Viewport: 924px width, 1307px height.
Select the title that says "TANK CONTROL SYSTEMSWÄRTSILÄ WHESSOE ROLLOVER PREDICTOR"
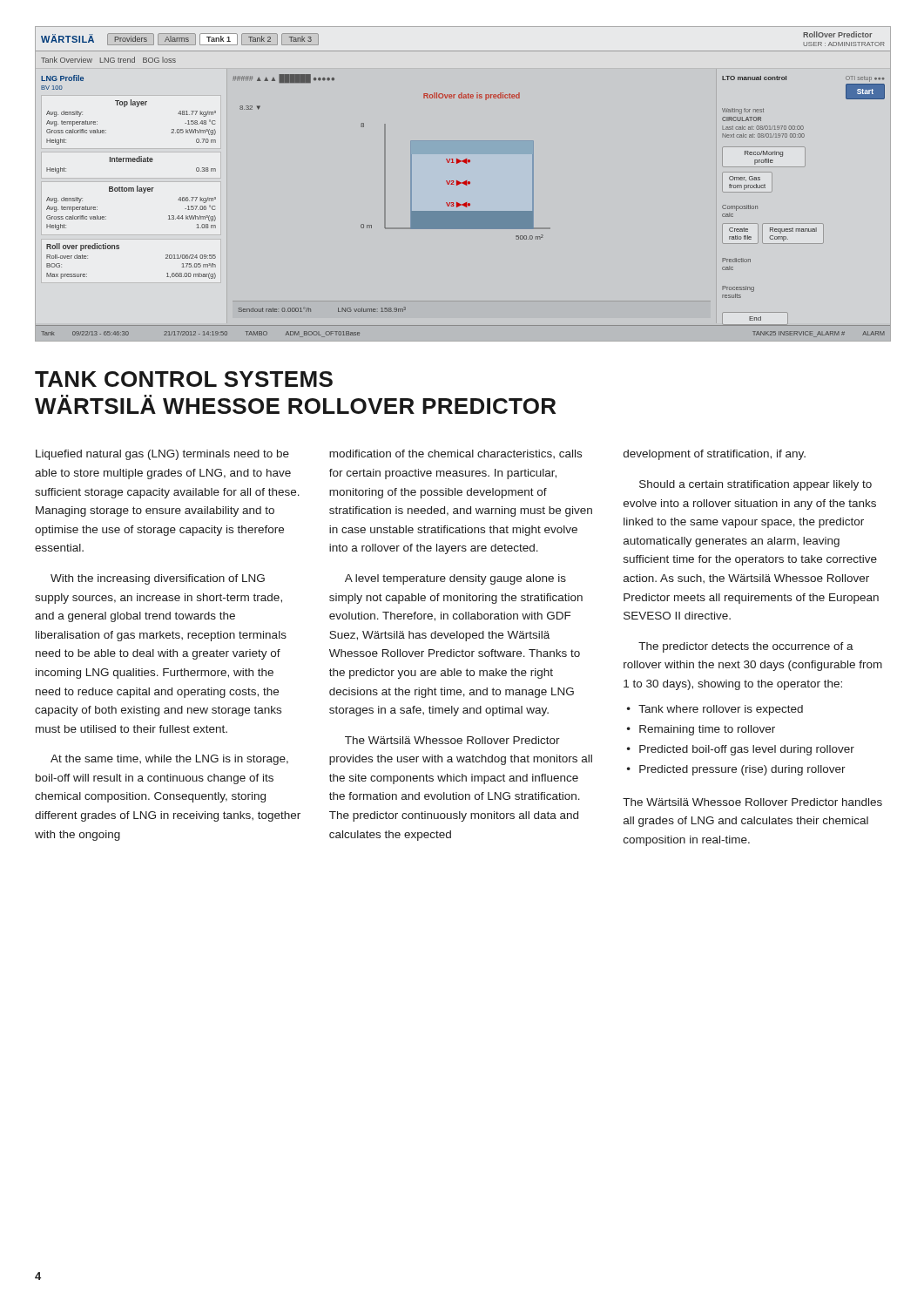pyautogui.click(x=296, y=393)
